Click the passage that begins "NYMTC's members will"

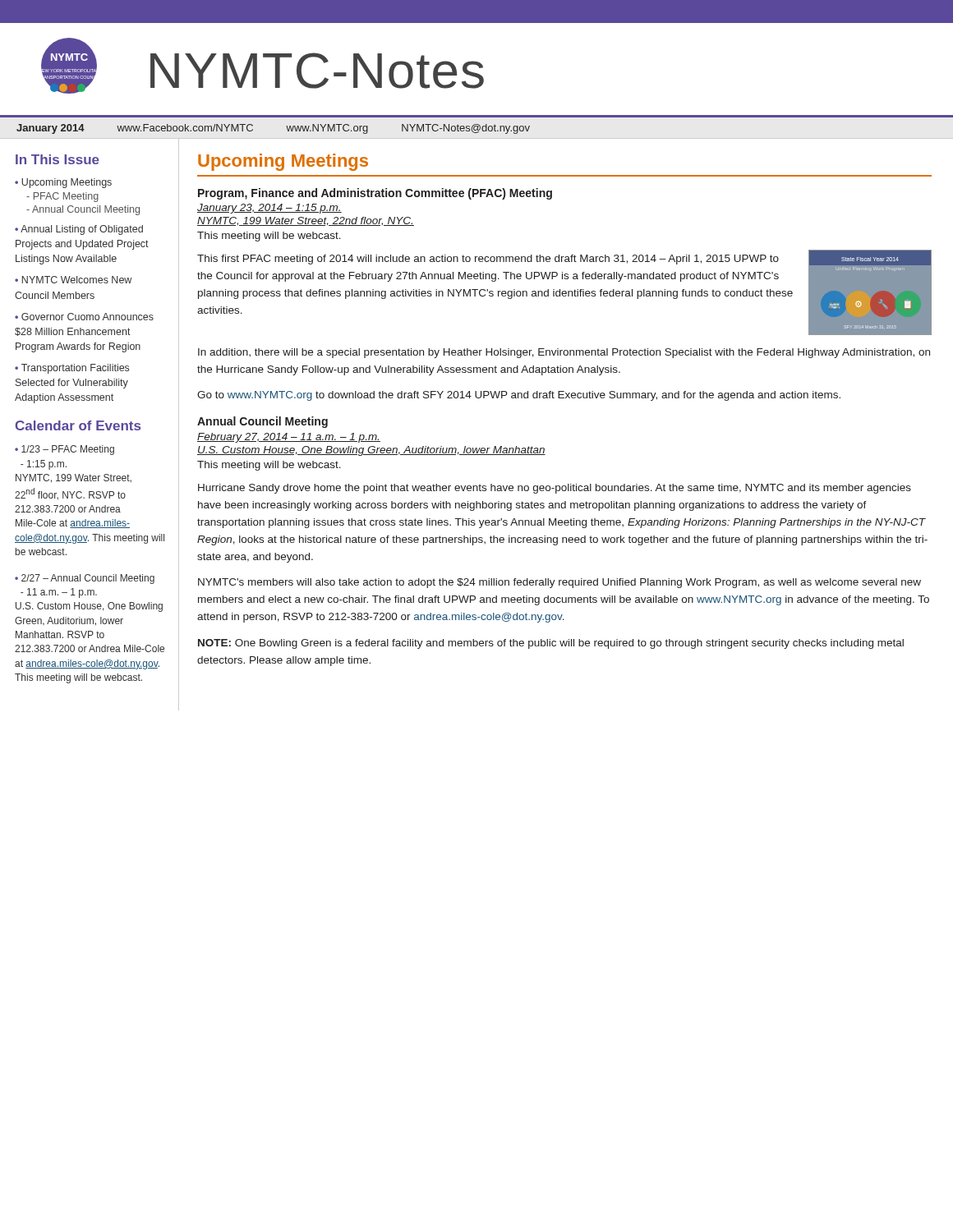point(563,599)
